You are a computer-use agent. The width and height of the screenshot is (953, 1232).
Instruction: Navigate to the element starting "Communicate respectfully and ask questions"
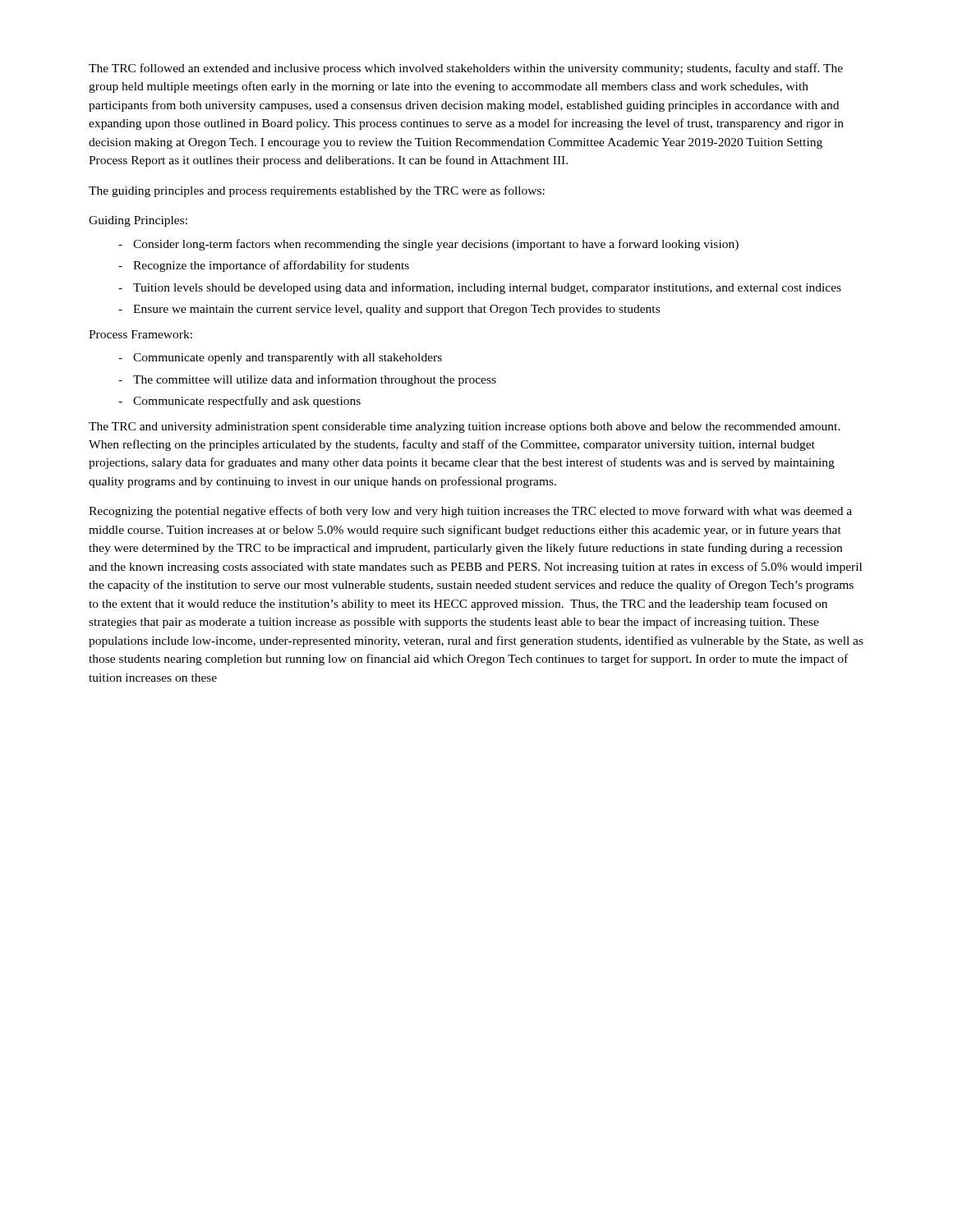pyautogui.click(x=239, y=402)
